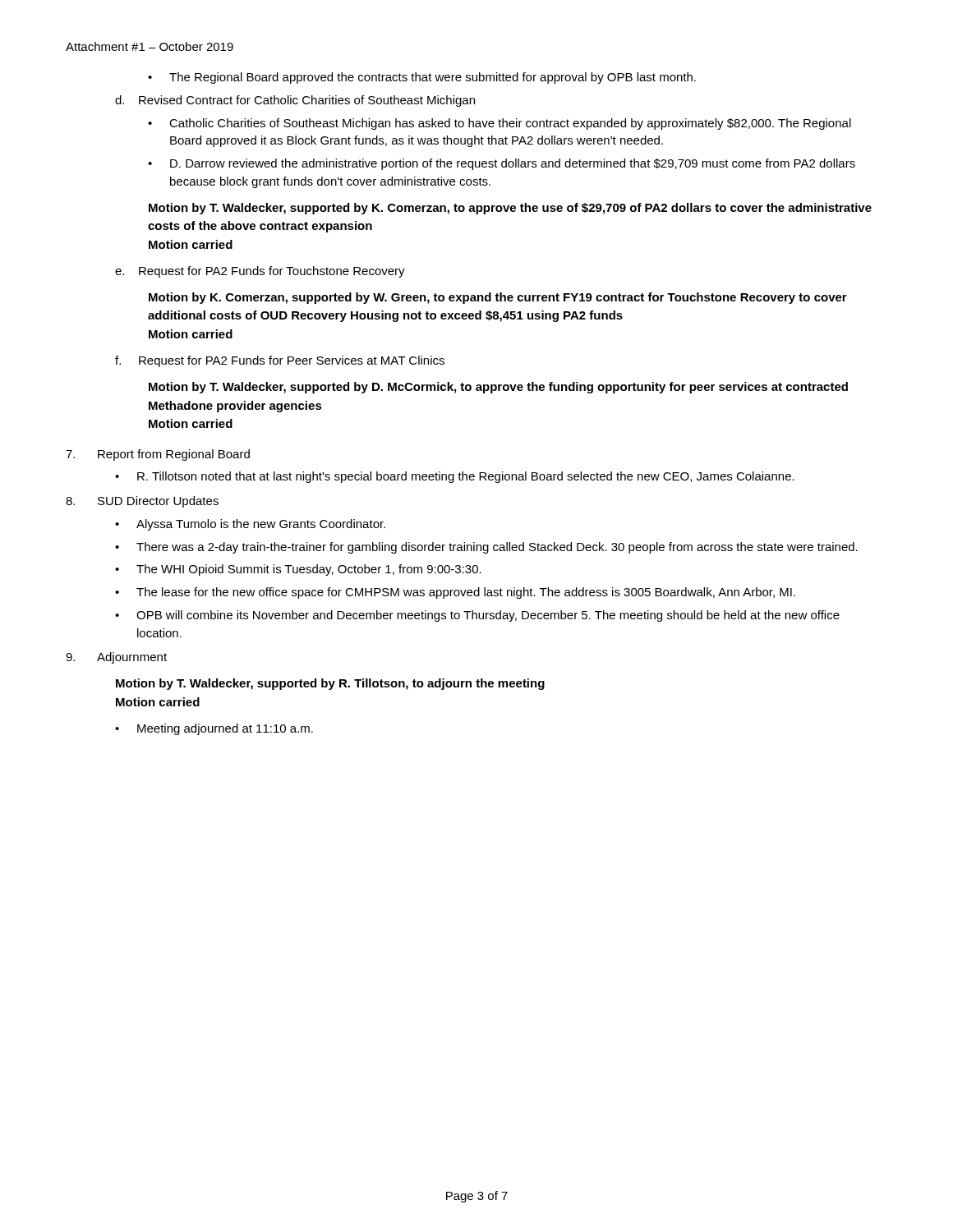Viewport: 953px width, 1232px height.
Task: Where is the passage that starts "• Alyssa Tumolo is"?
Action: pos(250,525)
